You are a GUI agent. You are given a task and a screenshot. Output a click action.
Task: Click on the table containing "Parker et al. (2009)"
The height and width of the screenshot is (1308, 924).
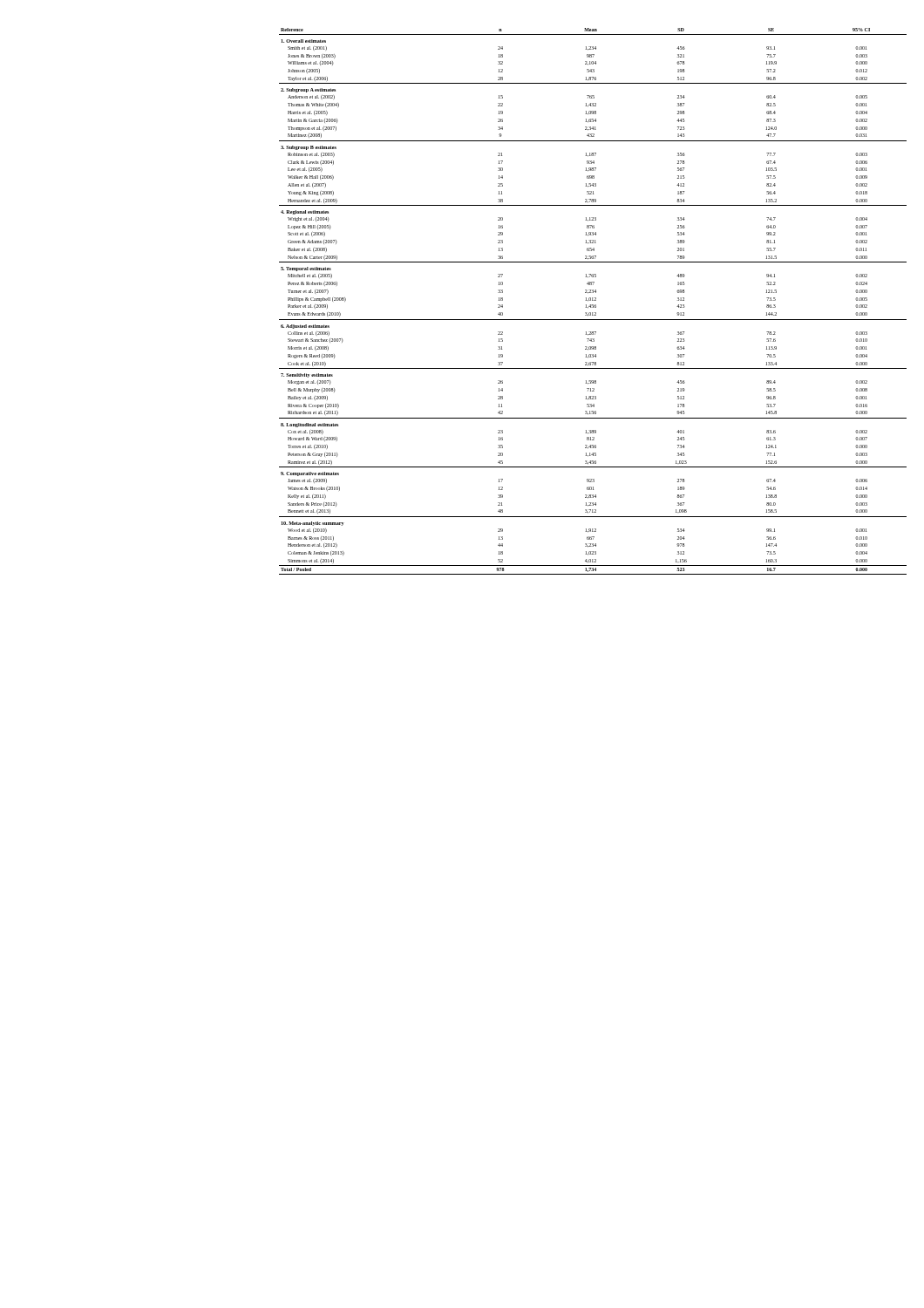(593, 300)
